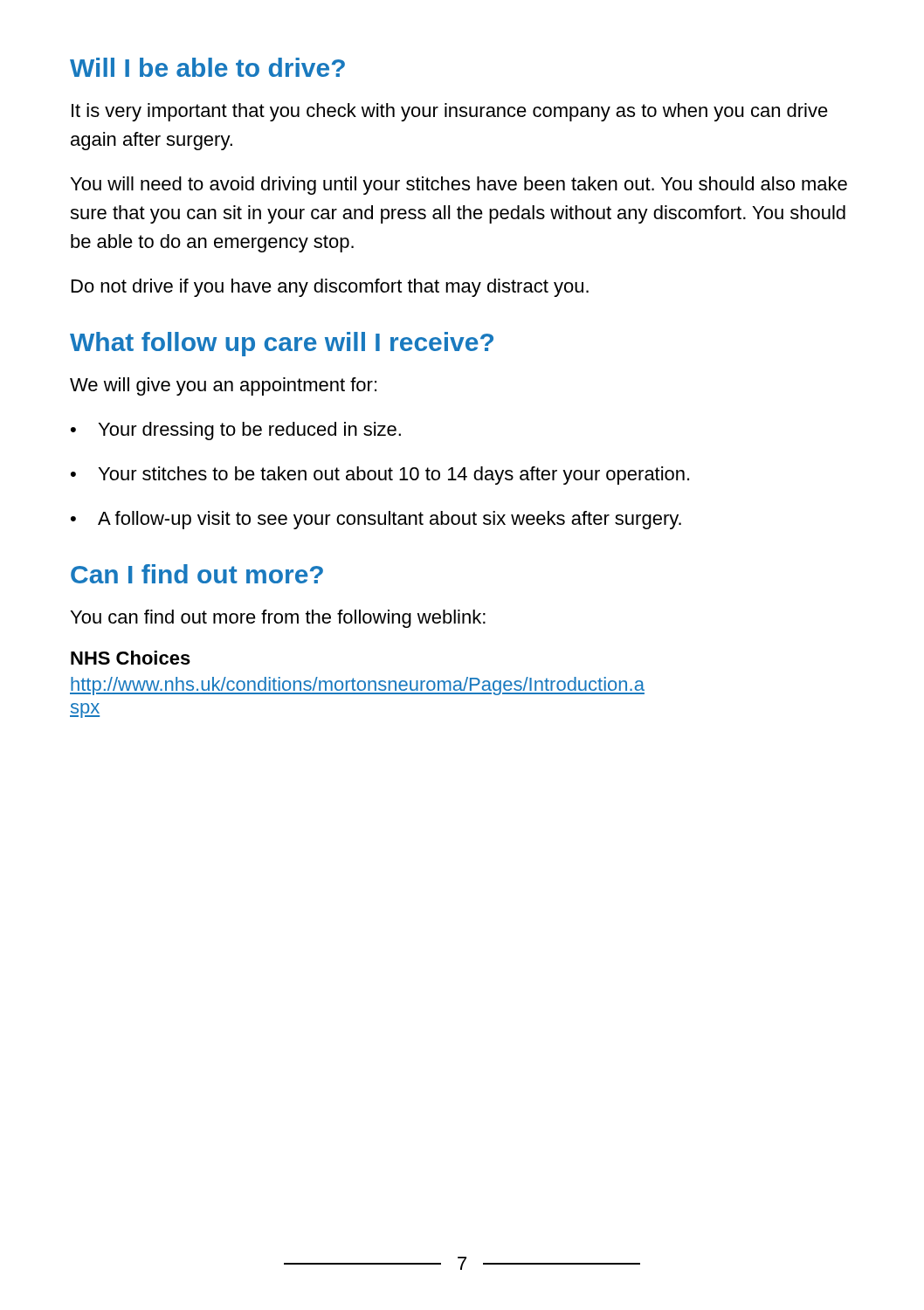Screen dimensions: 1310x924
Task: Find the block on this page that starts "You can find"
Action: click(462, 617)
